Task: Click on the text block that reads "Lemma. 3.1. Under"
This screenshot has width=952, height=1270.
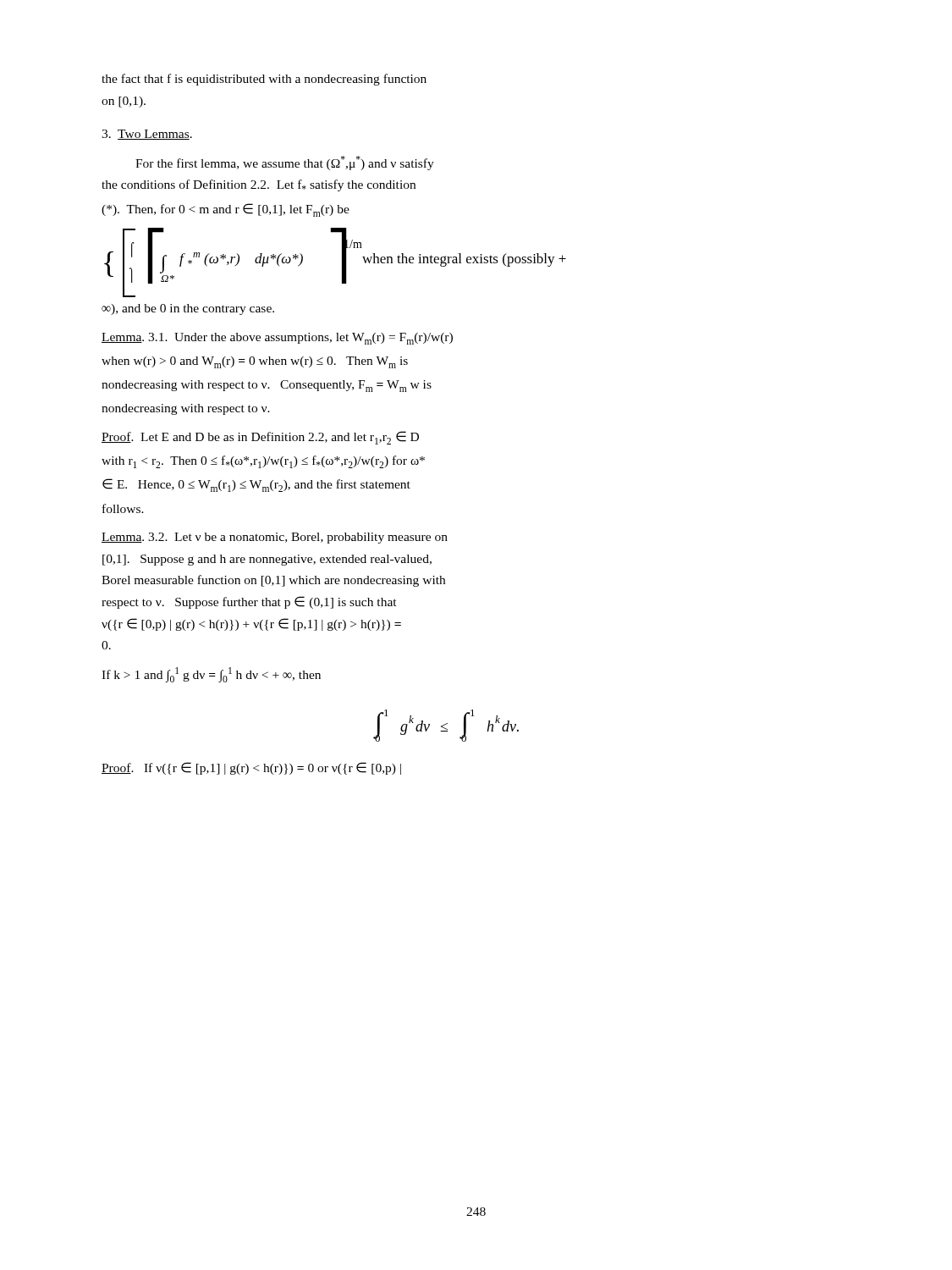Action: tap(277, 338)
